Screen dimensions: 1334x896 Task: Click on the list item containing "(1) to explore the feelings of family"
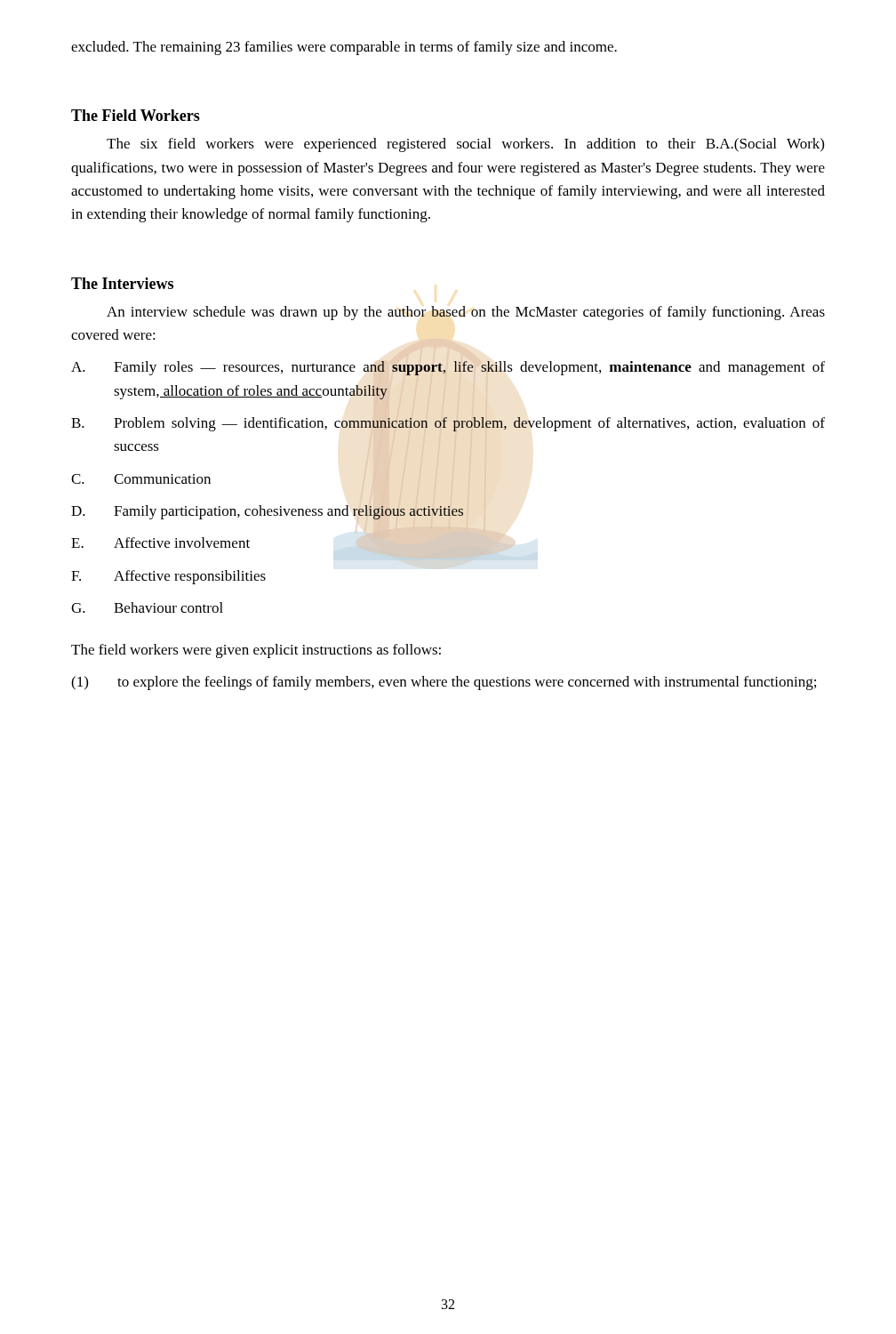(448, 682)
